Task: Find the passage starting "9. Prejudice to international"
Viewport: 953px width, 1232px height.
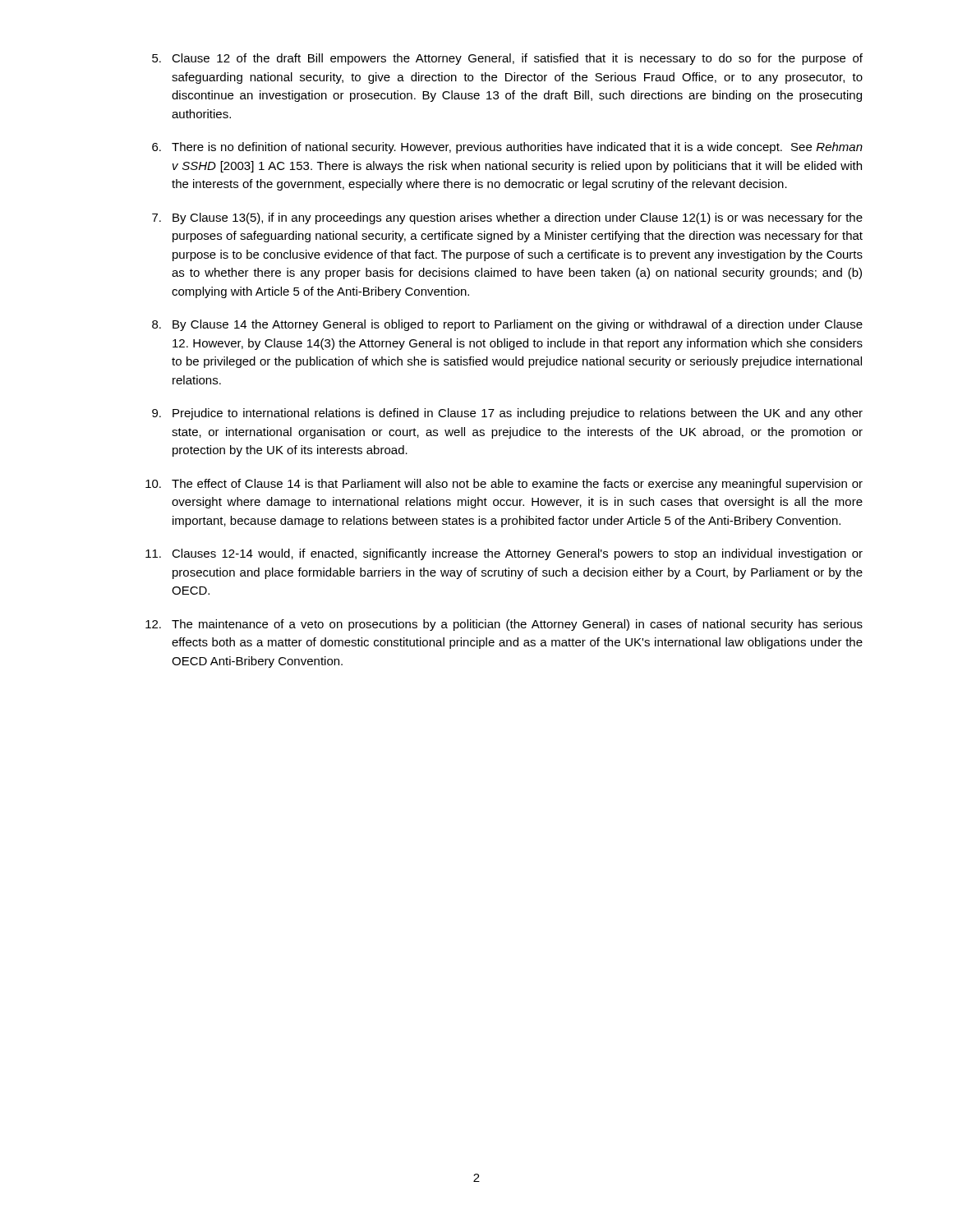Action: tap(495, 432)
